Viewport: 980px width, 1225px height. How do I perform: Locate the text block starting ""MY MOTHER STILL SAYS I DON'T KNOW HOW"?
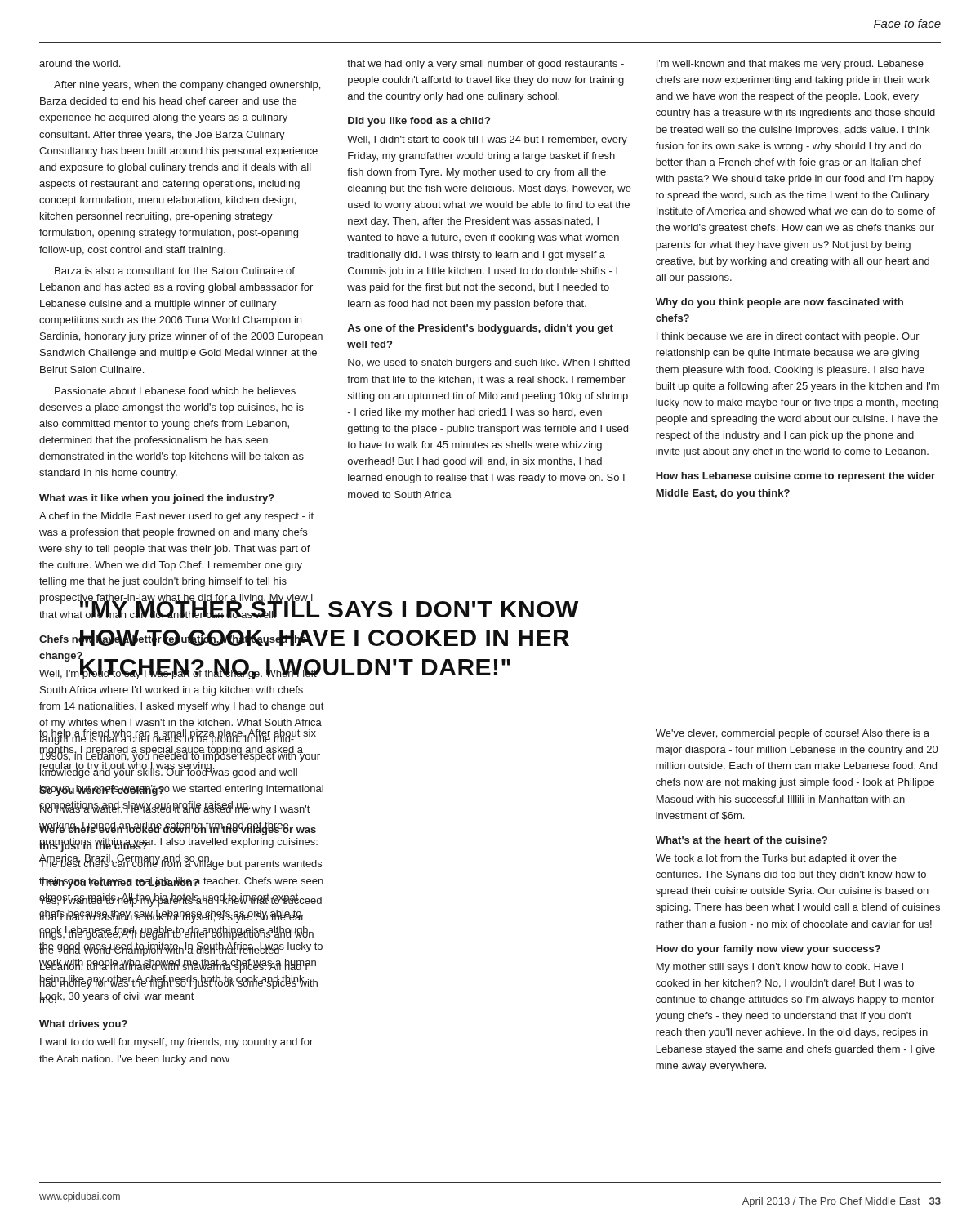[329, 638]
